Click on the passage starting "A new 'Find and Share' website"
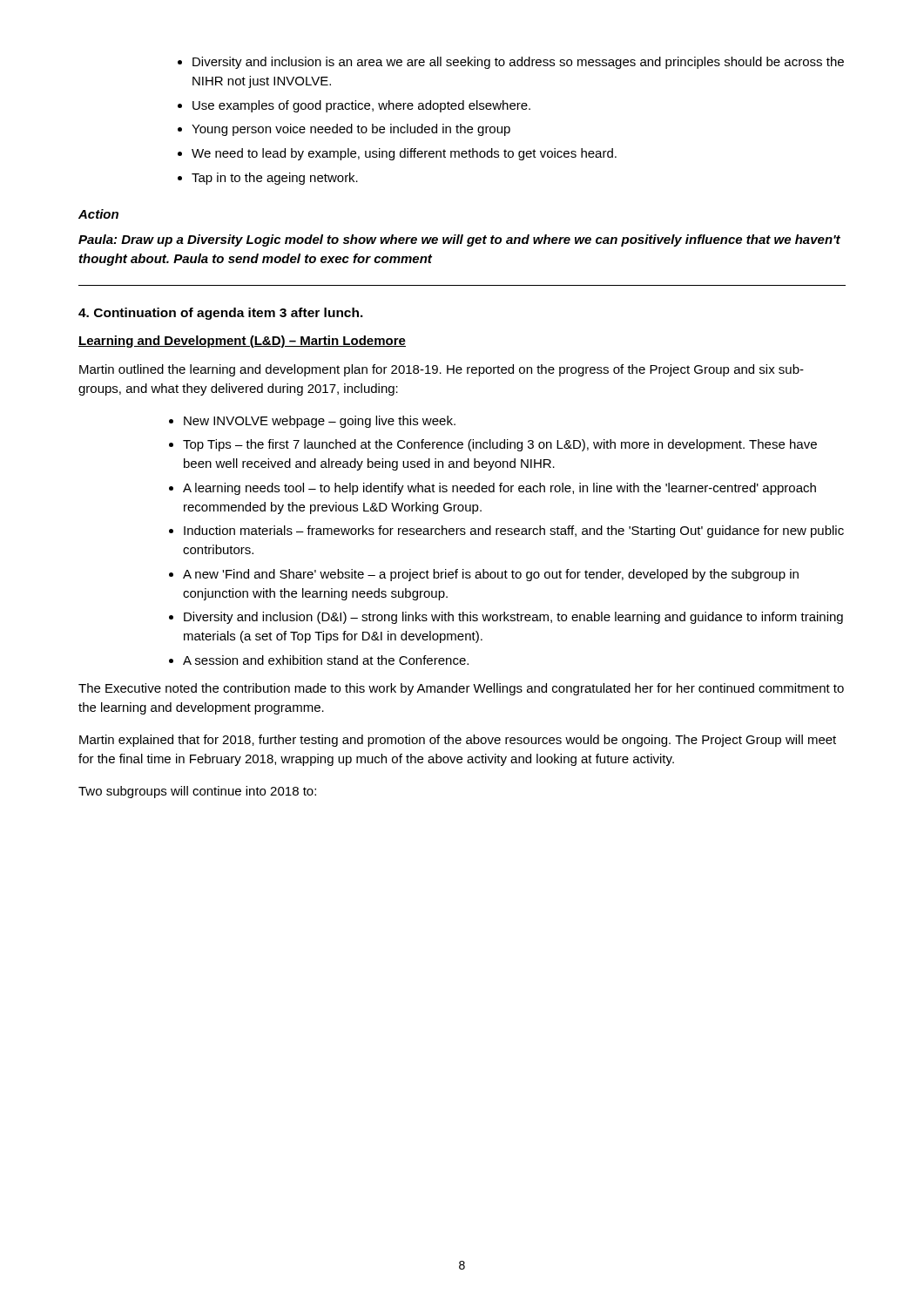The height and width of the screenshot is (1307, 924). 514,583
